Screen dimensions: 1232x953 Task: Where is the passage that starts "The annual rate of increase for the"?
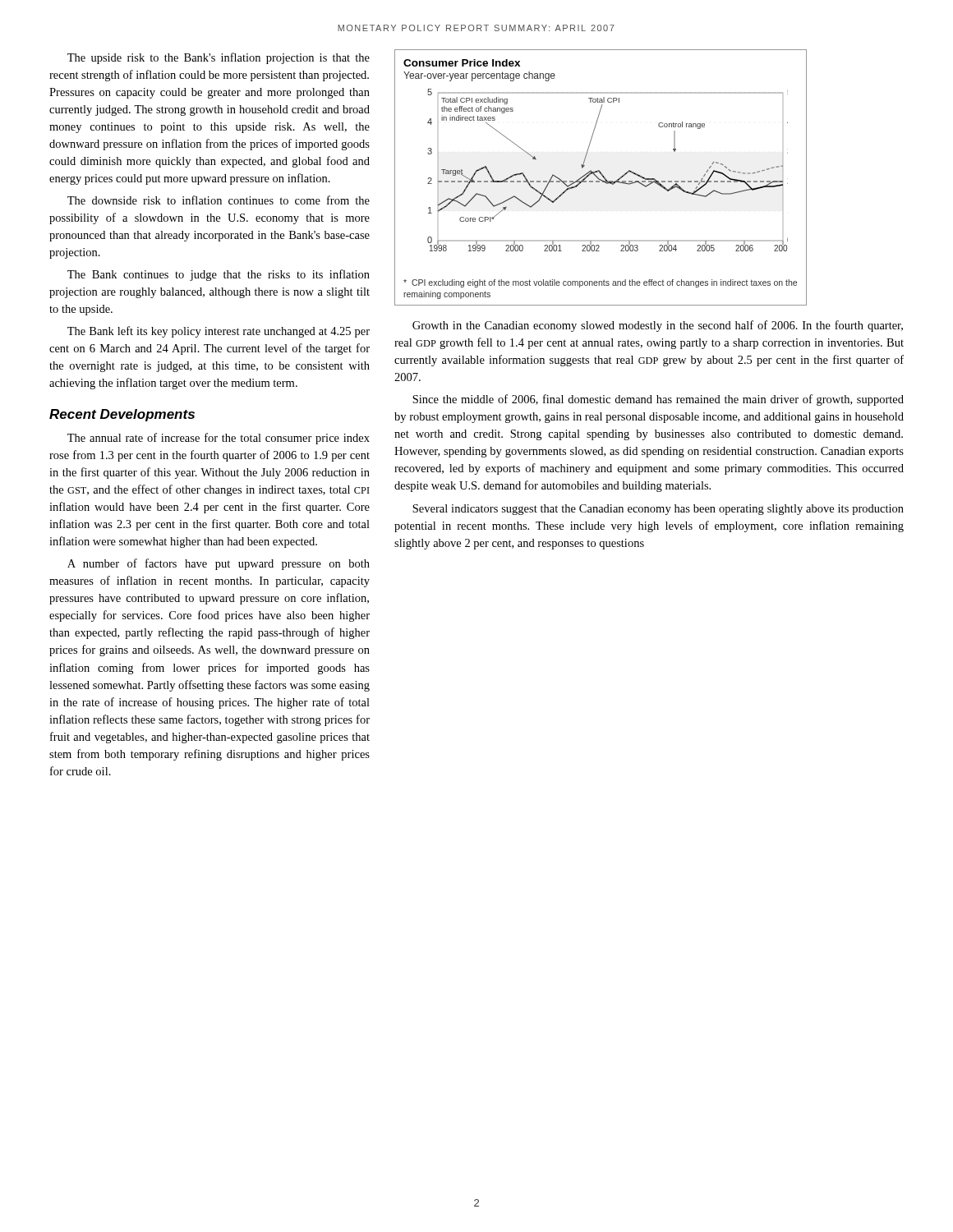coord(209,490)
